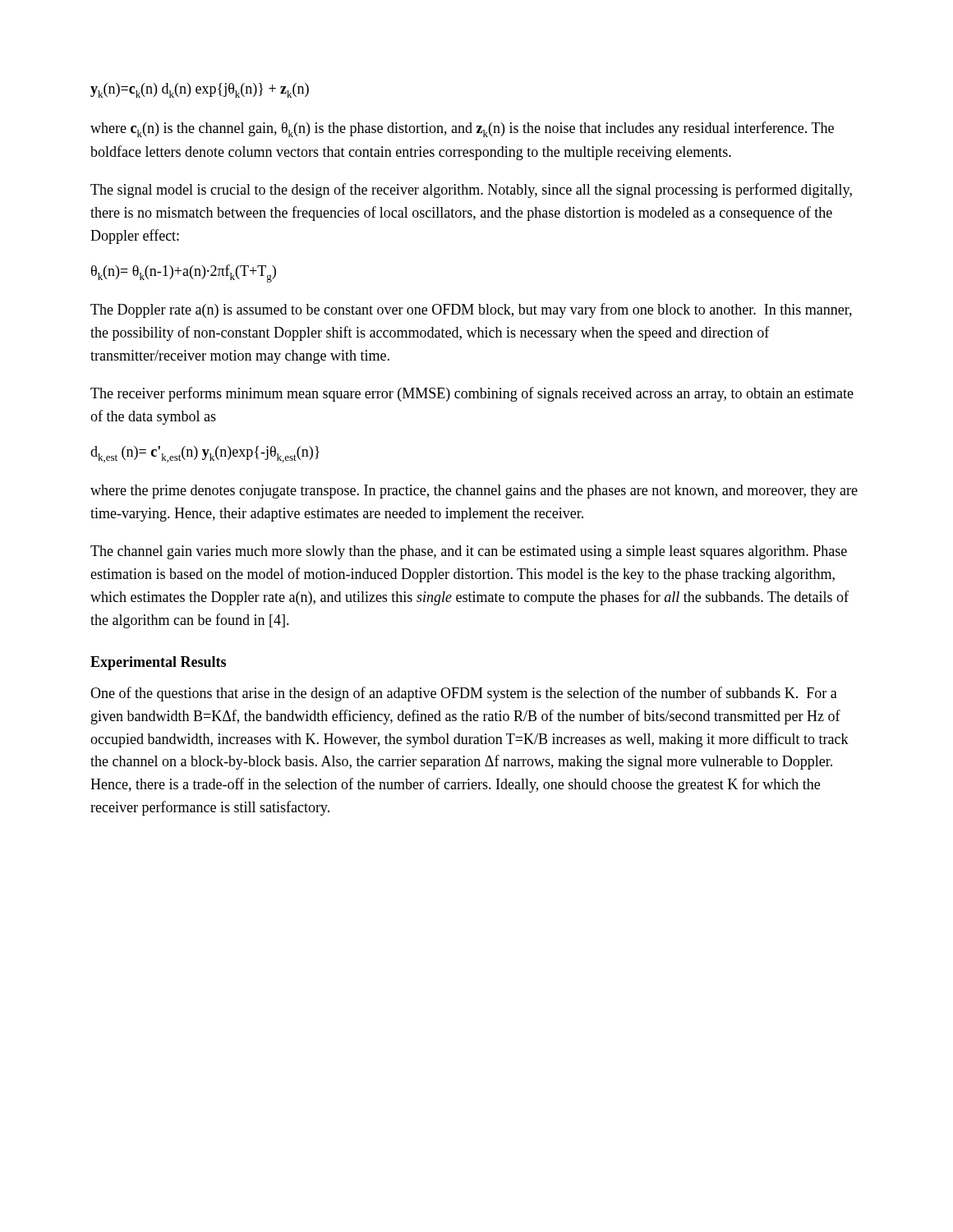Image resolution: width=953 pixels, height=1232 pixels.
Task: Find the block on this page that starts "The receiver performs minimum mean"
Action: pyautogui.click(x=472, y=405)
